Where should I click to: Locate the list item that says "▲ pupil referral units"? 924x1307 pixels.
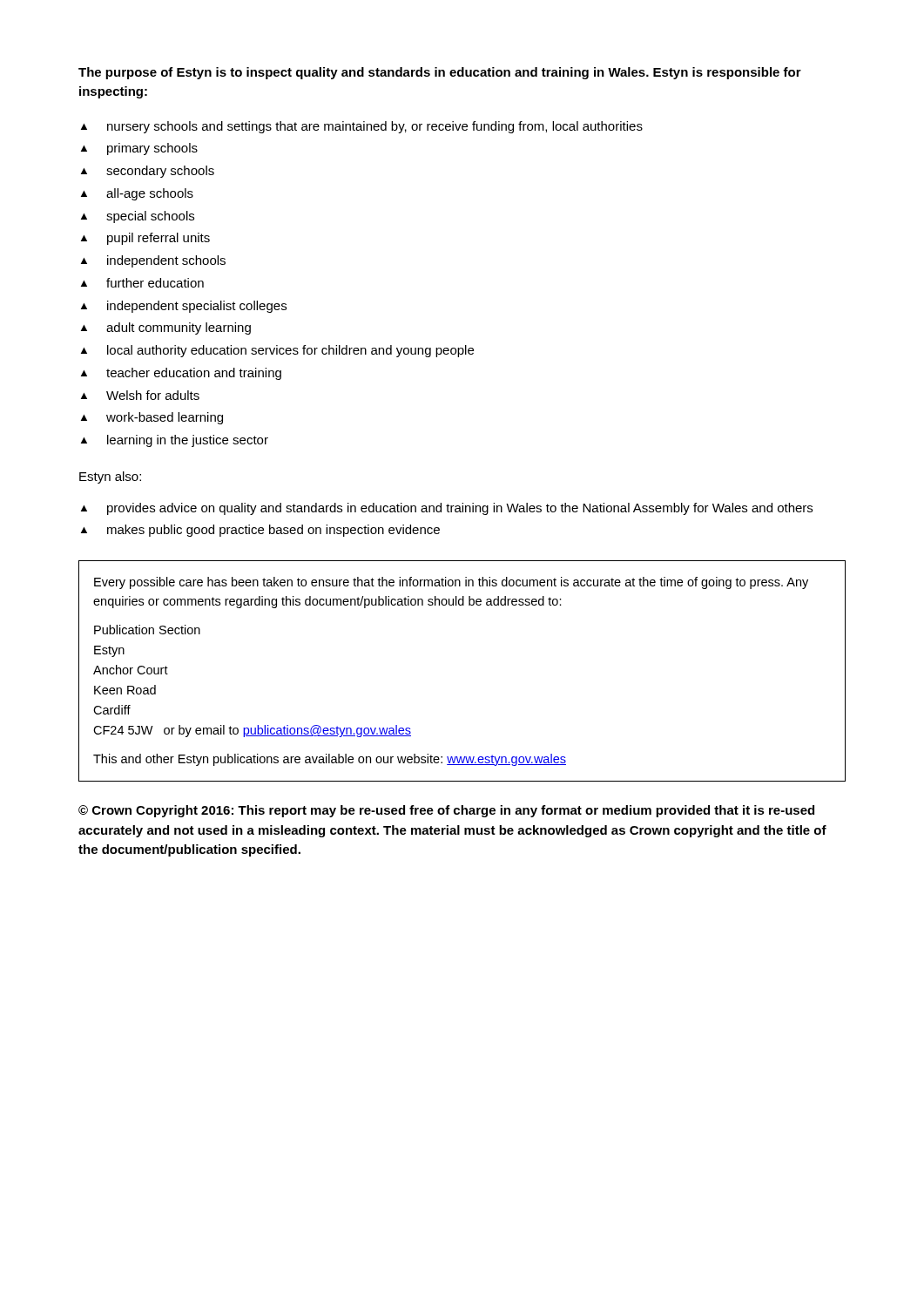(x=145, y=239)
